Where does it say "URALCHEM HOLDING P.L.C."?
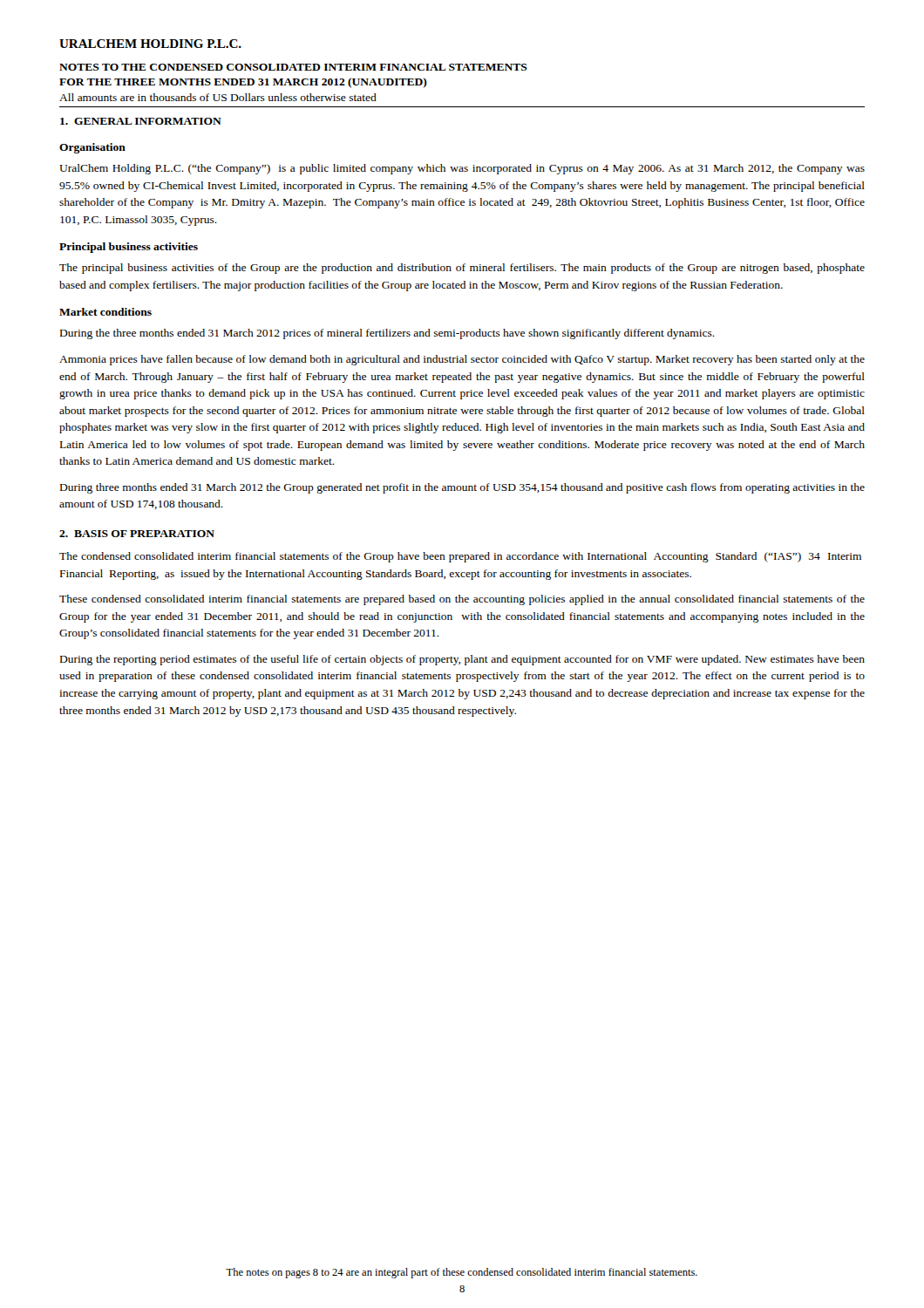The width and height of the screenshot is (924, 1308). pyautogui.click(x=150, y=44)
